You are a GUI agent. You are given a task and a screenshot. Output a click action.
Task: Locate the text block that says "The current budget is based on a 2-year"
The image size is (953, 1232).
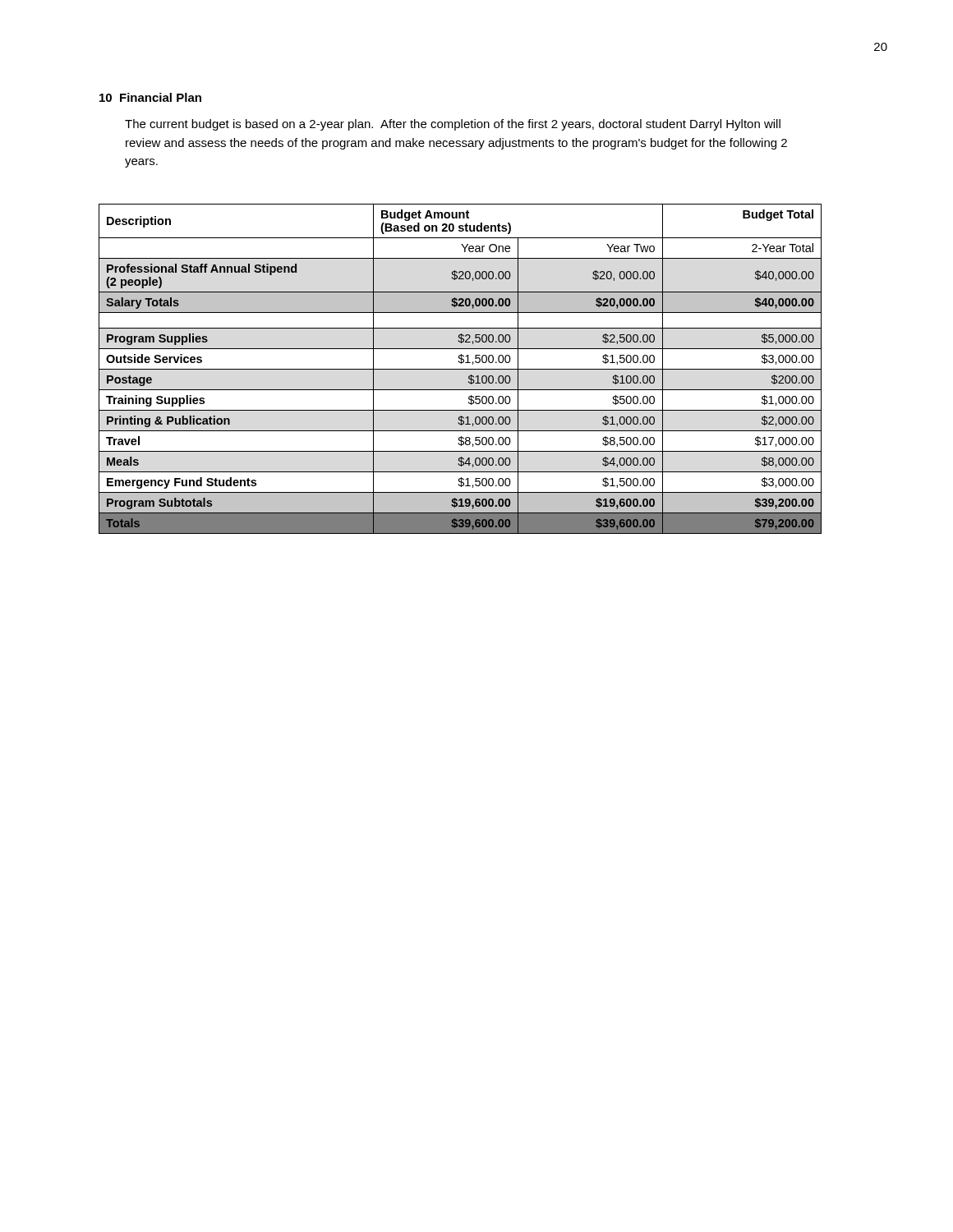(x=456, y=142)
